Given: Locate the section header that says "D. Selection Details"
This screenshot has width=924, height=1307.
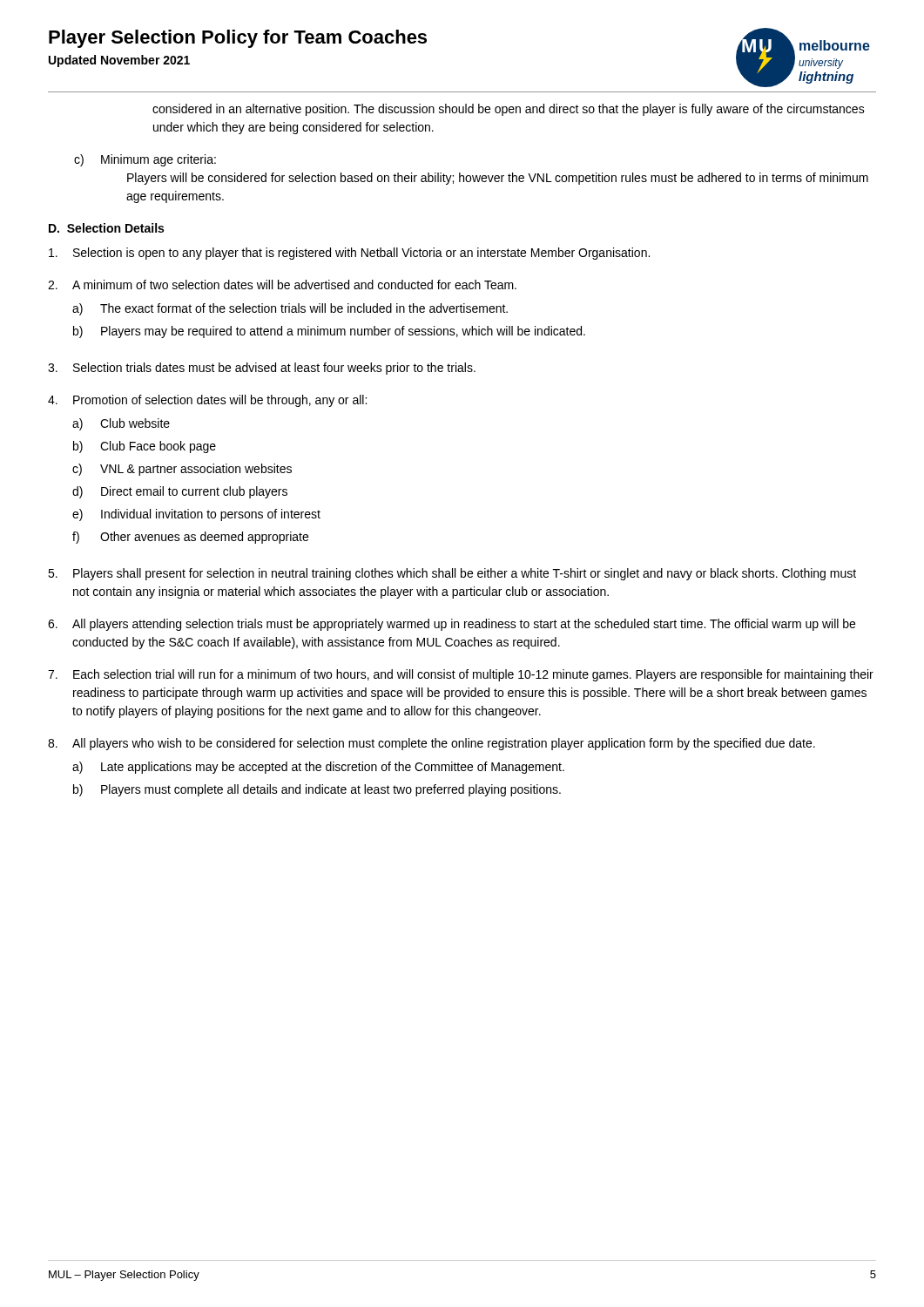Looking at the screenshot, I should point(106,228).
